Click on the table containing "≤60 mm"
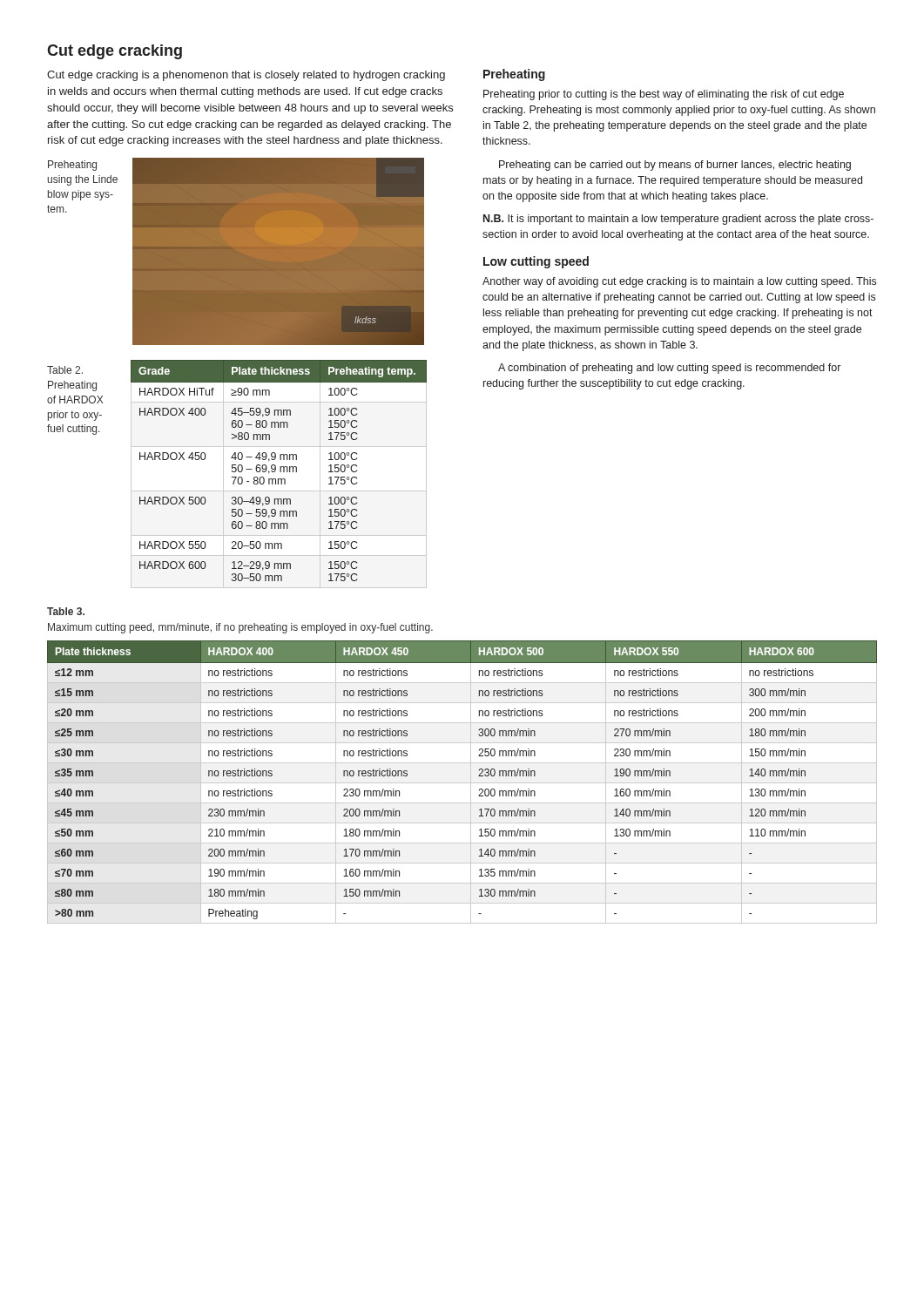Screen dimensions: 1307x924 click(x=462, y=782)
